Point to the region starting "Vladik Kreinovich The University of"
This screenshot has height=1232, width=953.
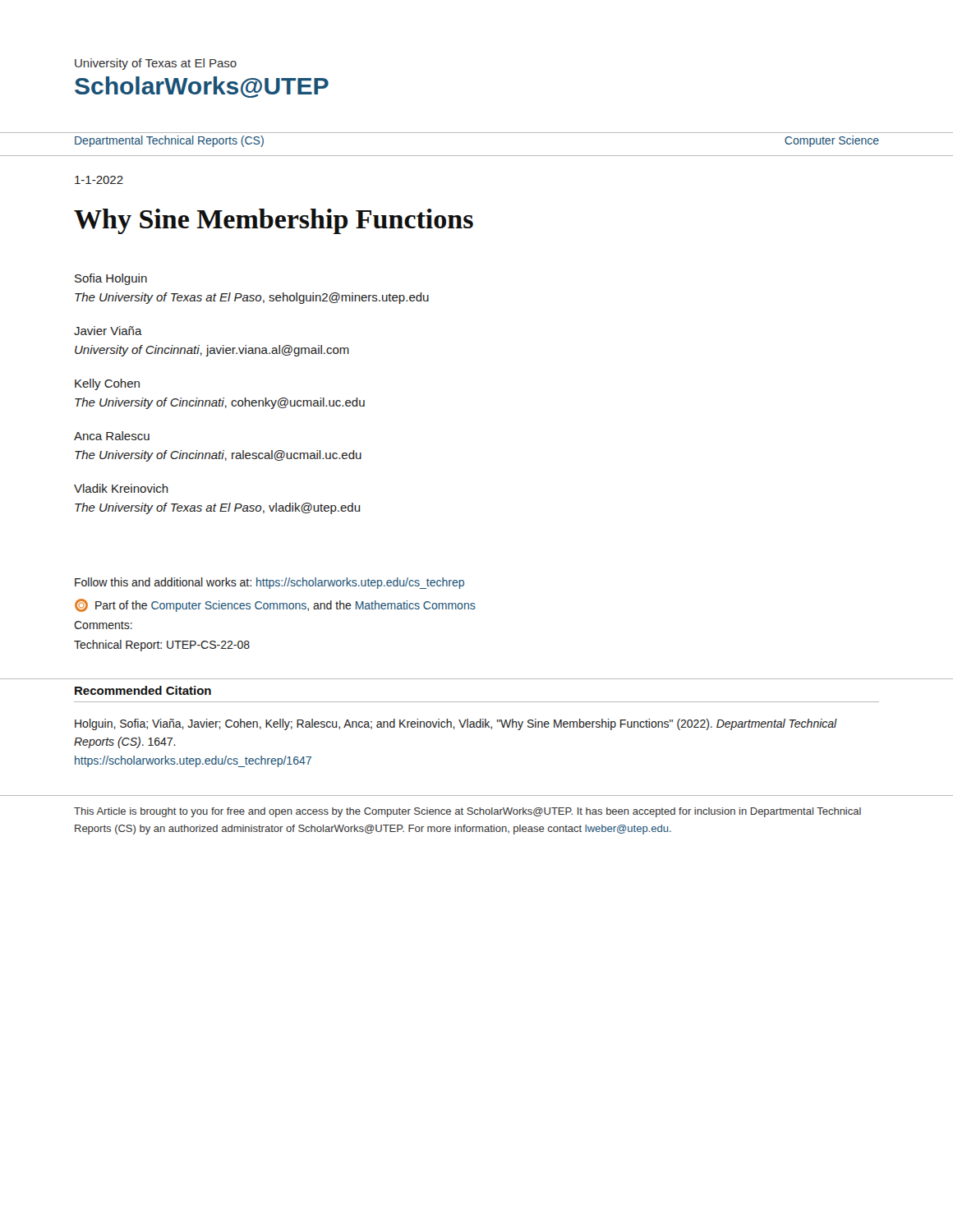click(217, 498)
